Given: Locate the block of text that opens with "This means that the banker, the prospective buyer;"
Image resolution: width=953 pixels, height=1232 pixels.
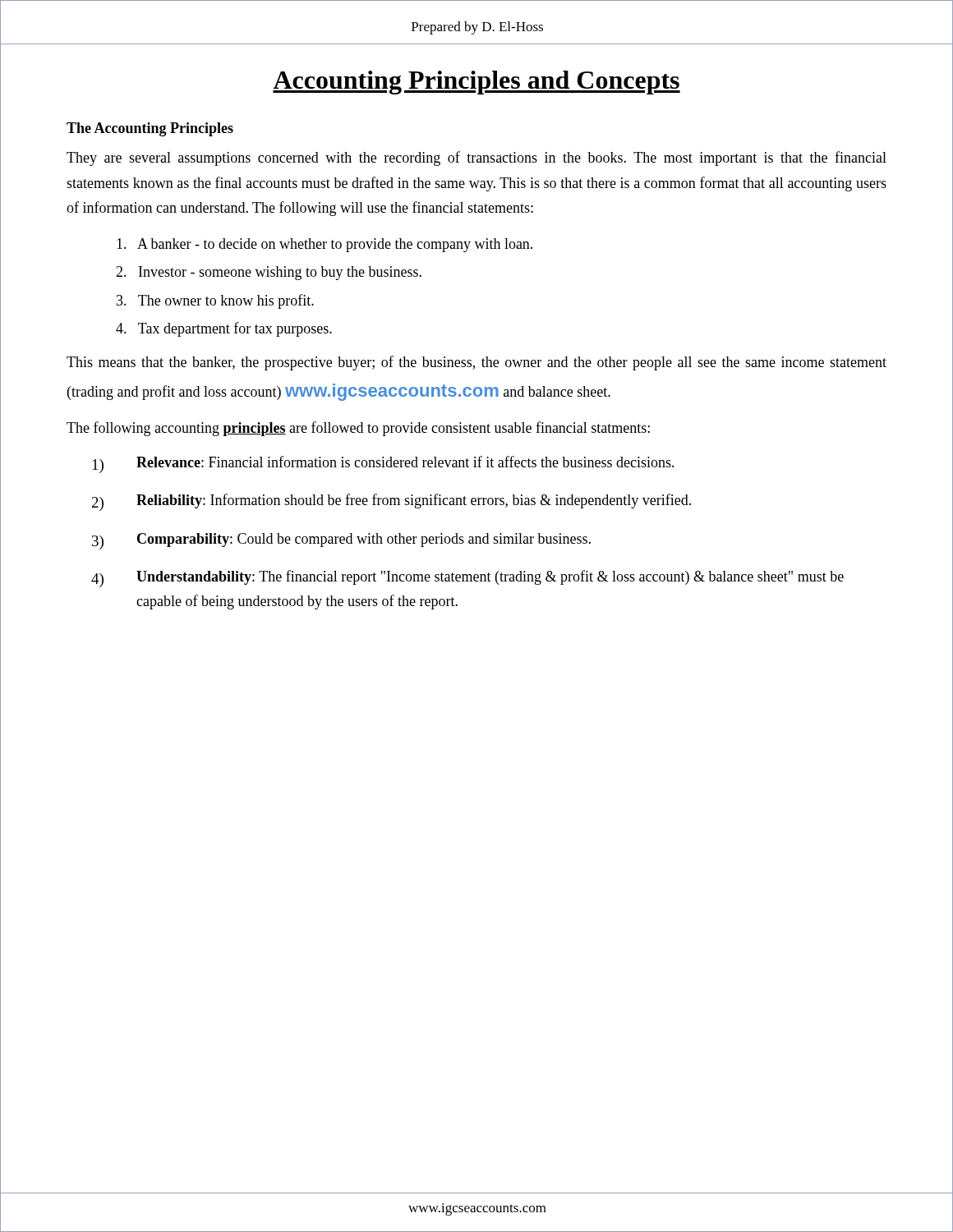Looking at the screenshot, I should pos(476,378).
